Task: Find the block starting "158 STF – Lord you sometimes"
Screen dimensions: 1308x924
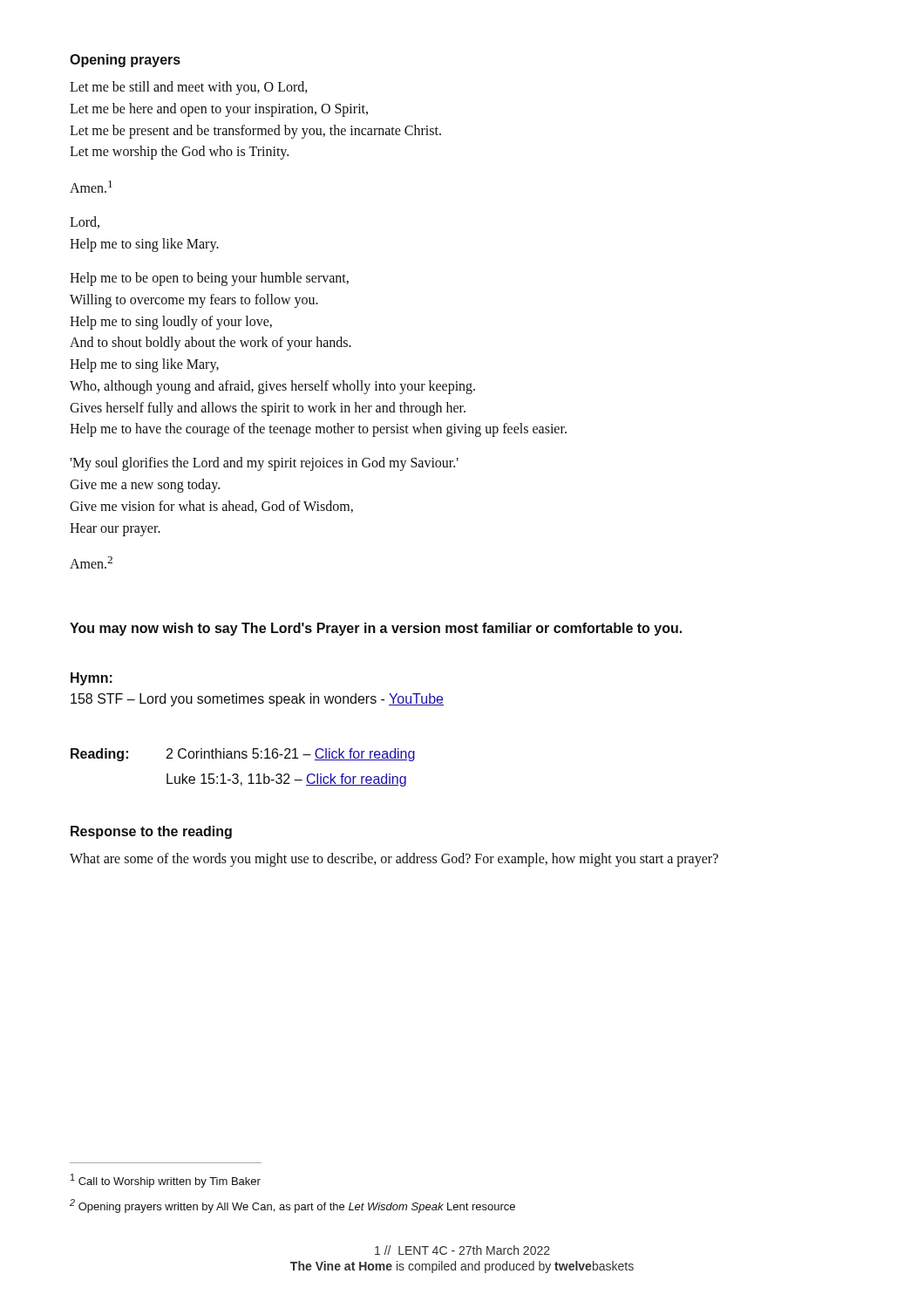Action: tap(257, 699)
